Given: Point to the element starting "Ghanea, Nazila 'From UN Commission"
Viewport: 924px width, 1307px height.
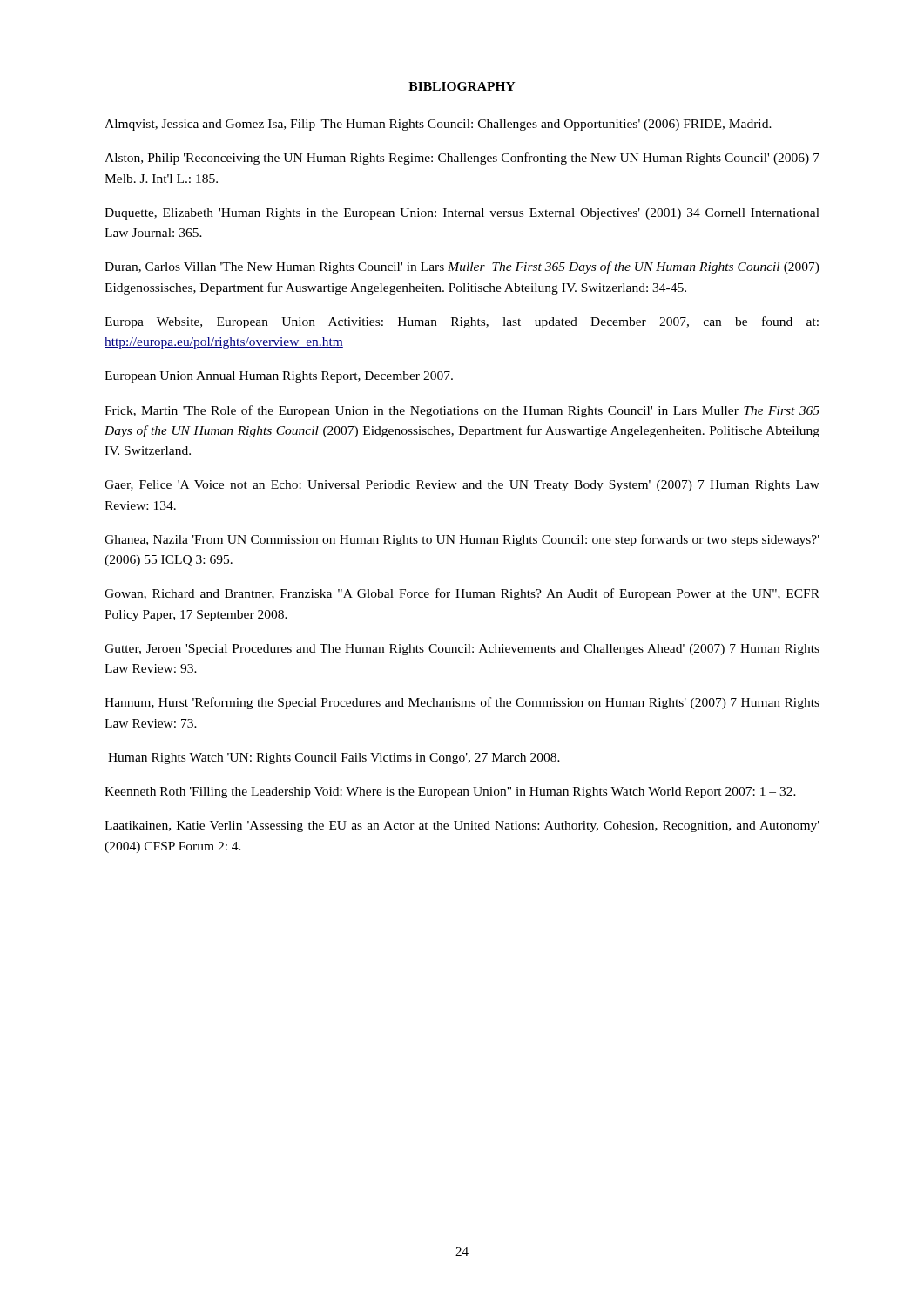Looking at the screenshot, I should [x=462, y=549].
